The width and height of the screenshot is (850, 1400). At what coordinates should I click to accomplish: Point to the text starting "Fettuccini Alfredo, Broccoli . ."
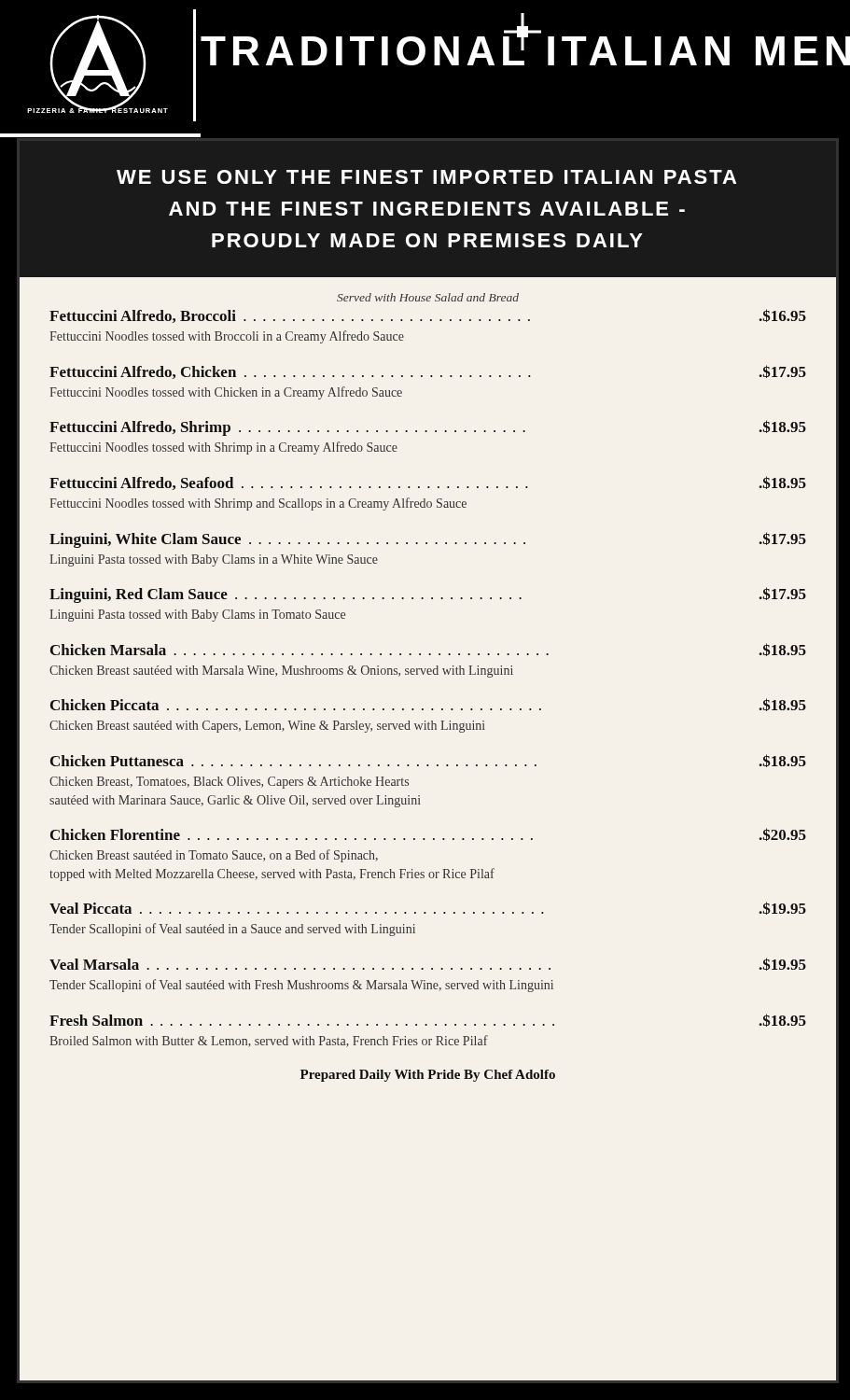coord(428,327)
